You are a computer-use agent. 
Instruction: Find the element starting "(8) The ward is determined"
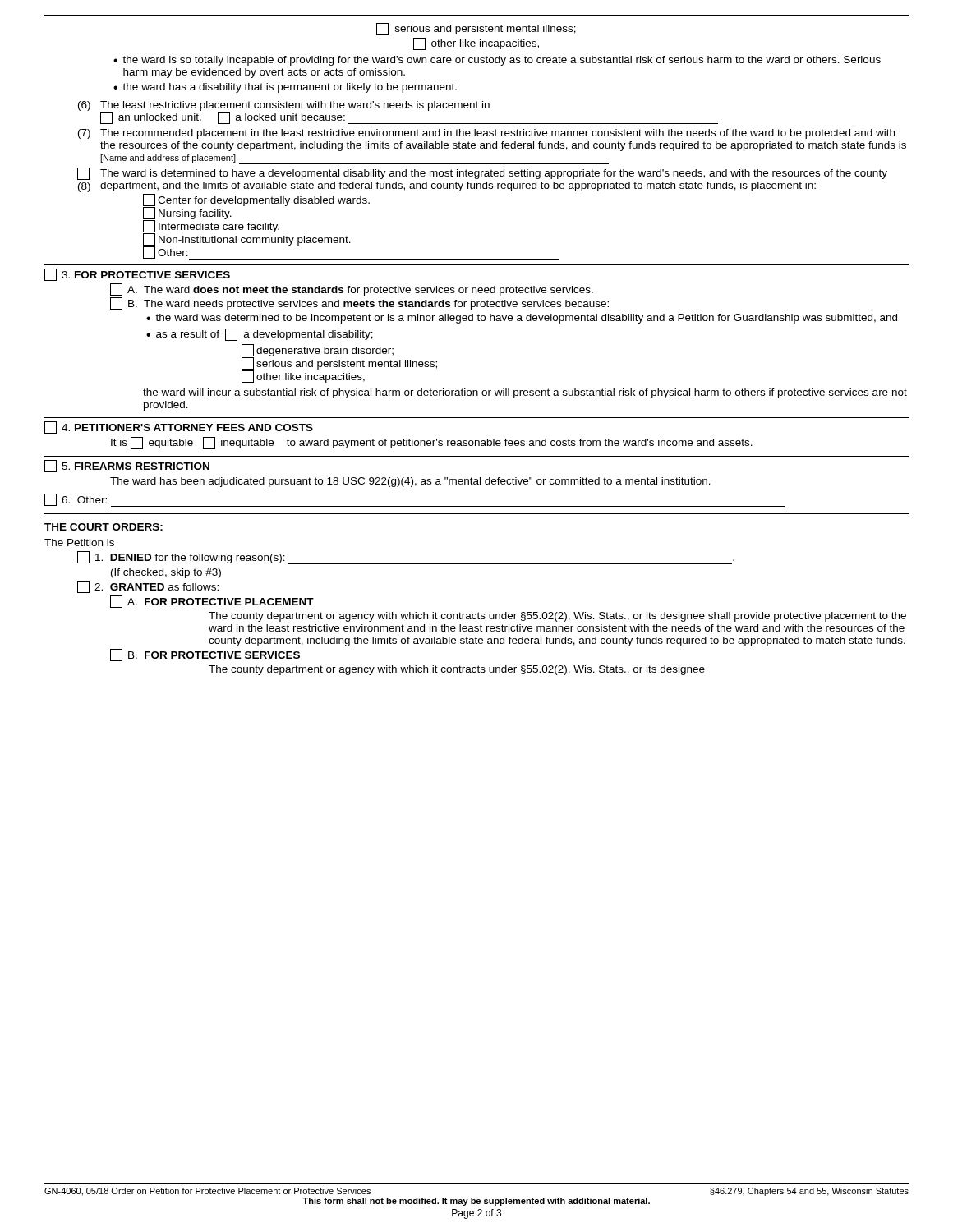pos(493,180)
